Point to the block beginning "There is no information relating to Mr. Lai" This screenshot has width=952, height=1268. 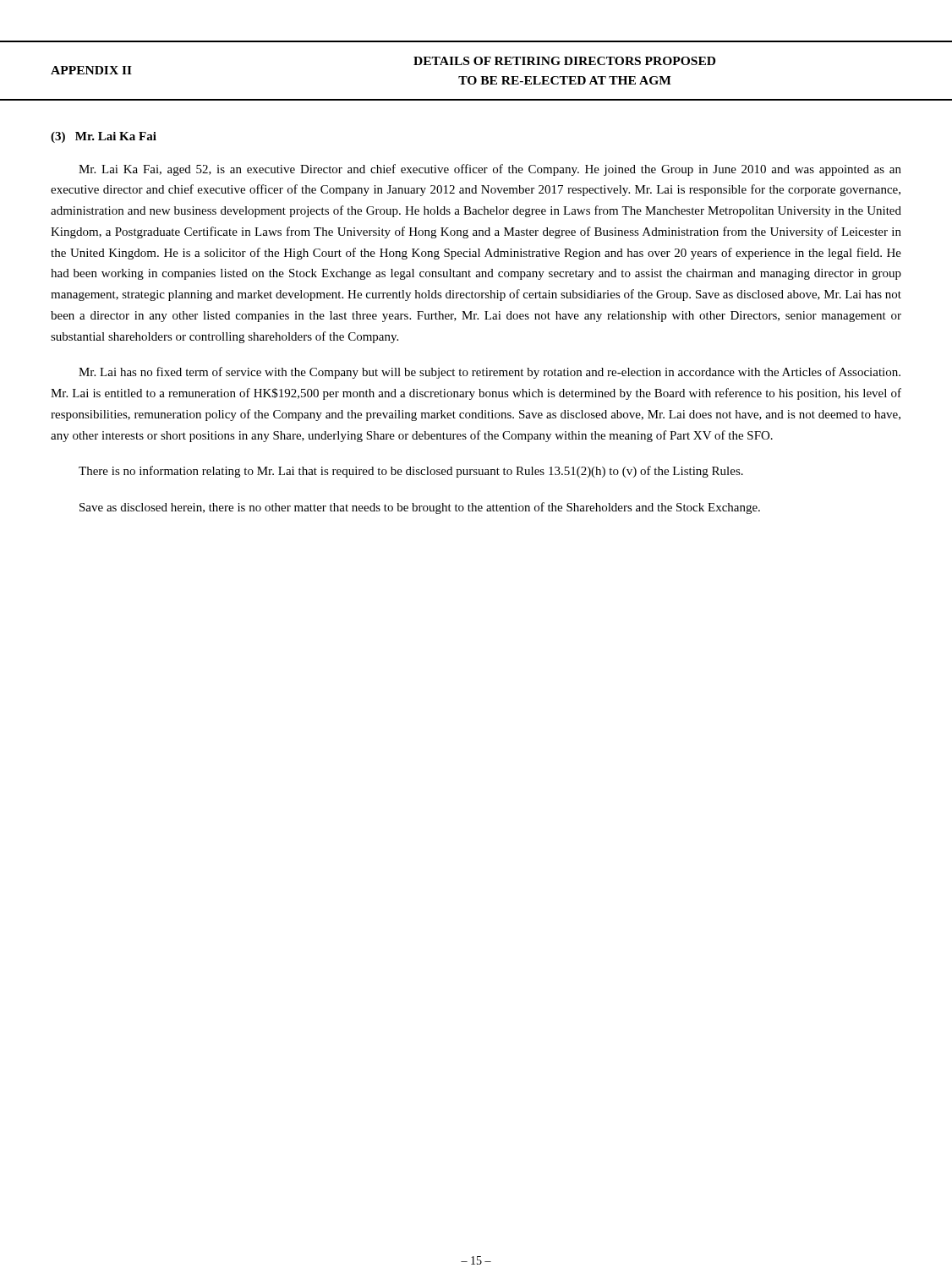click(x=476, y=471)
